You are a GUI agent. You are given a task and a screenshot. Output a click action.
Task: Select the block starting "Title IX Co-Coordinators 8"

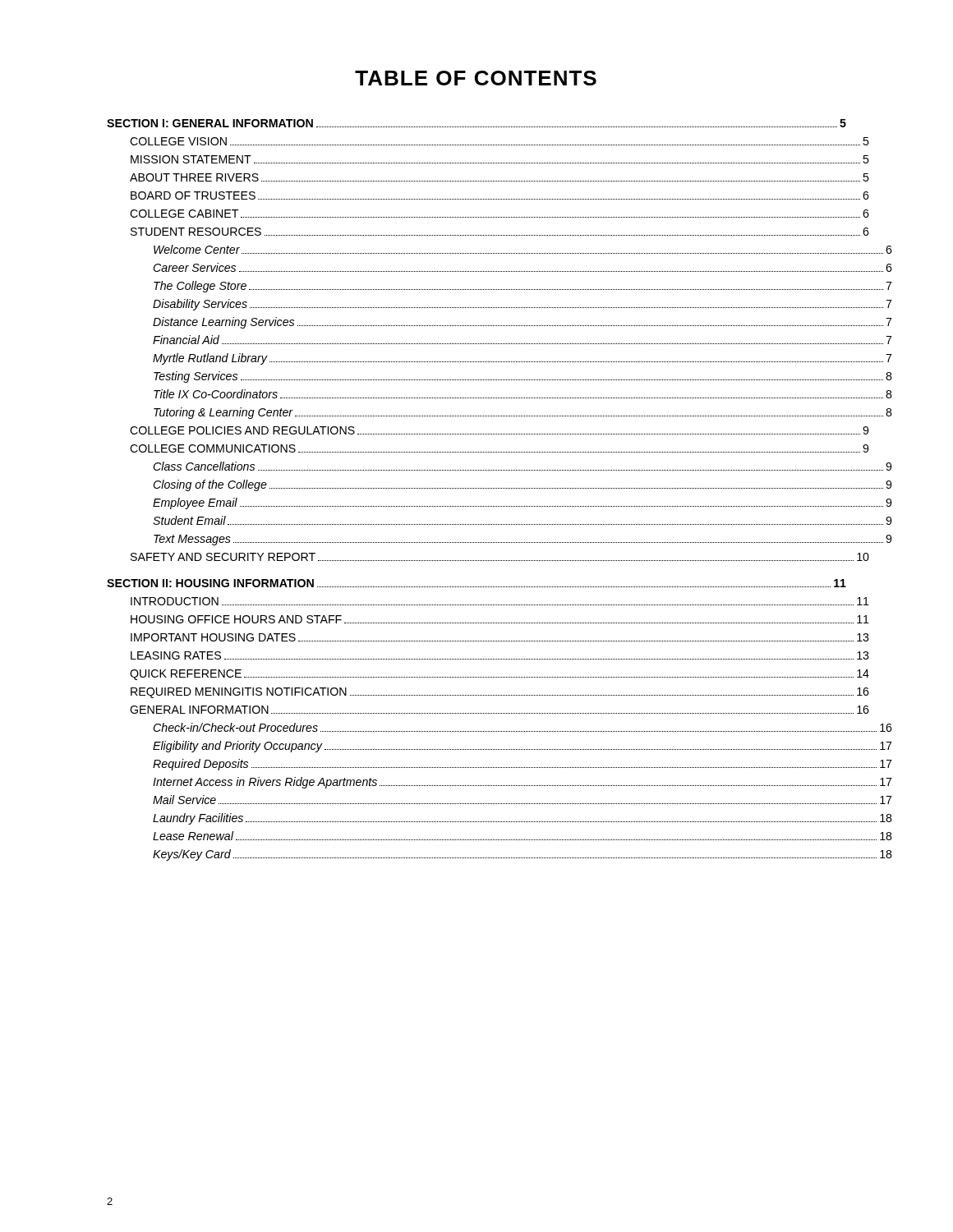(522, 394)
